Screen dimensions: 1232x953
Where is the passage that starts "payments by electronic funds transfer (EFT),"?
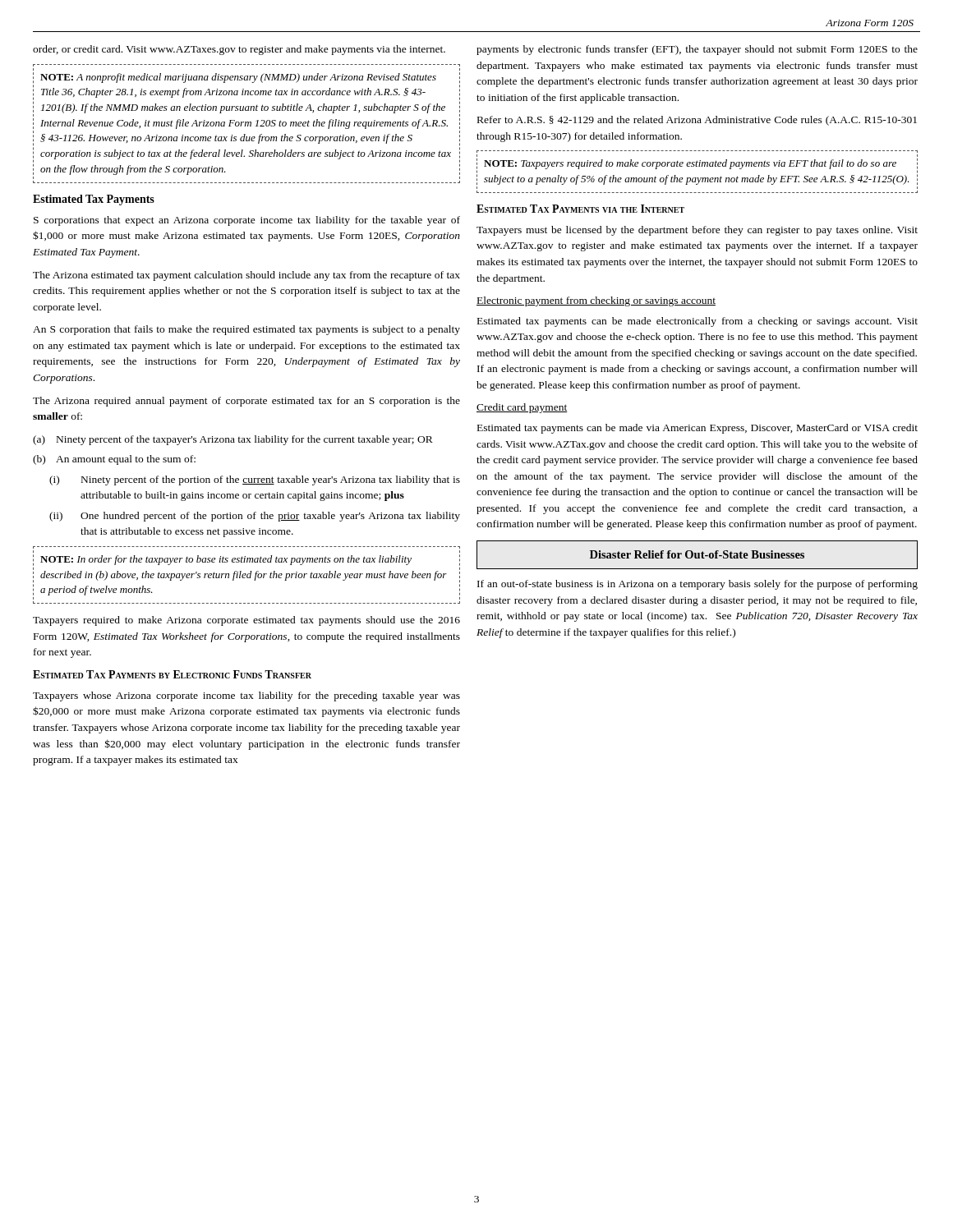(697, 73)
